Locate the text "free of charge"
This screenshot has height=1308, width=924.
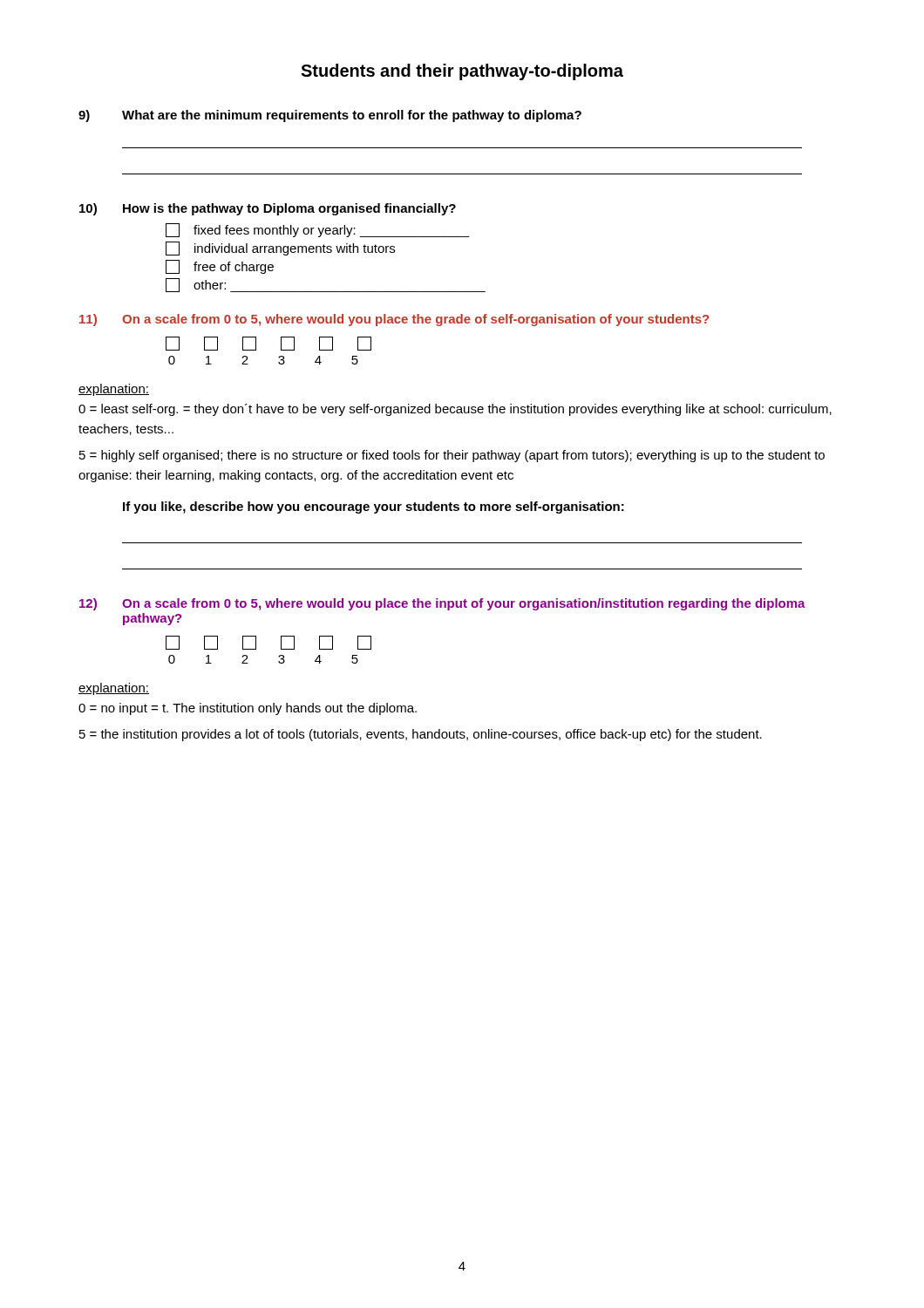pos(220,266)
